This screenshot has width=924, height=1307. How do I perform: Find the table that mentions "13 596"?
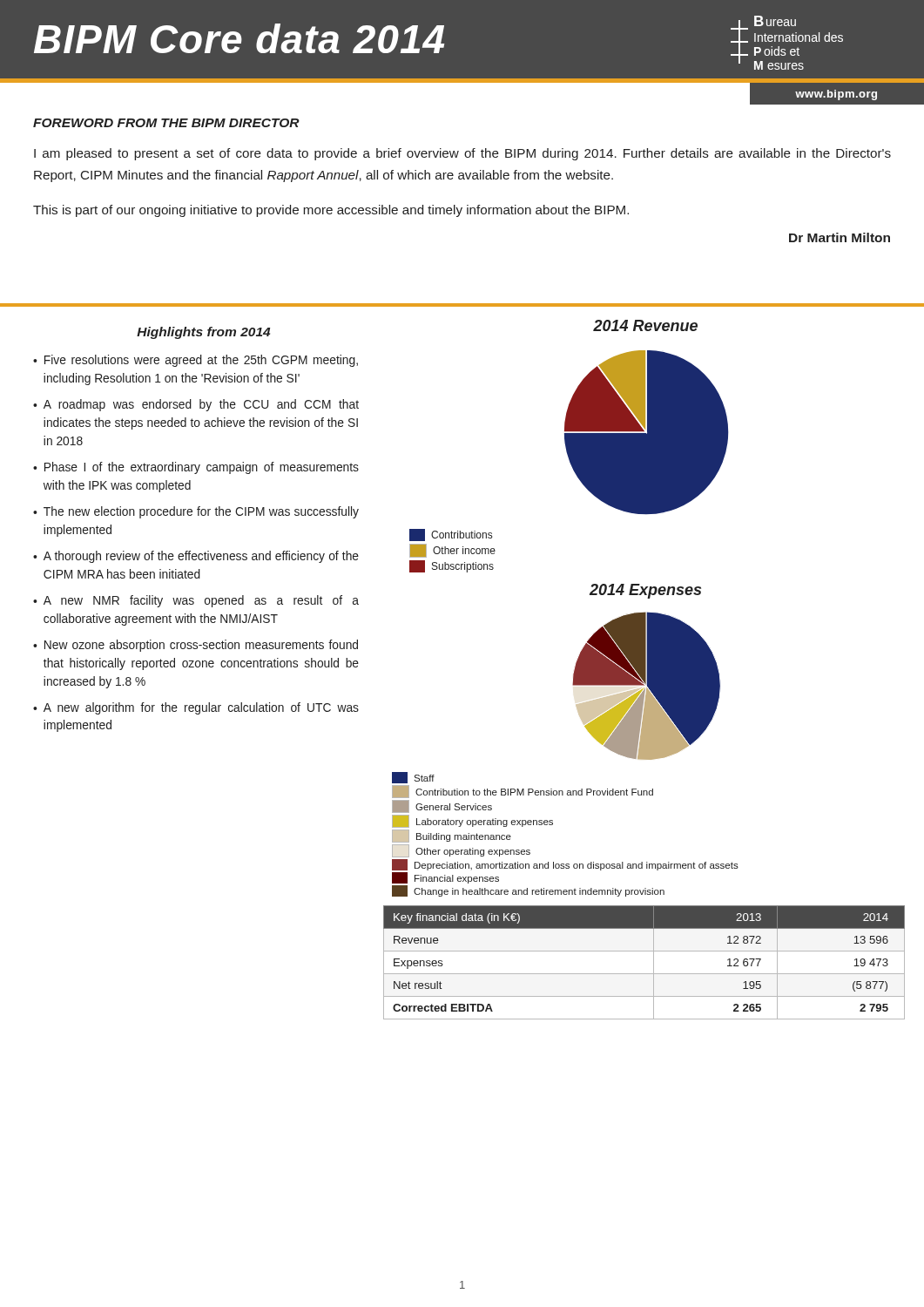(x=644, y=962)
